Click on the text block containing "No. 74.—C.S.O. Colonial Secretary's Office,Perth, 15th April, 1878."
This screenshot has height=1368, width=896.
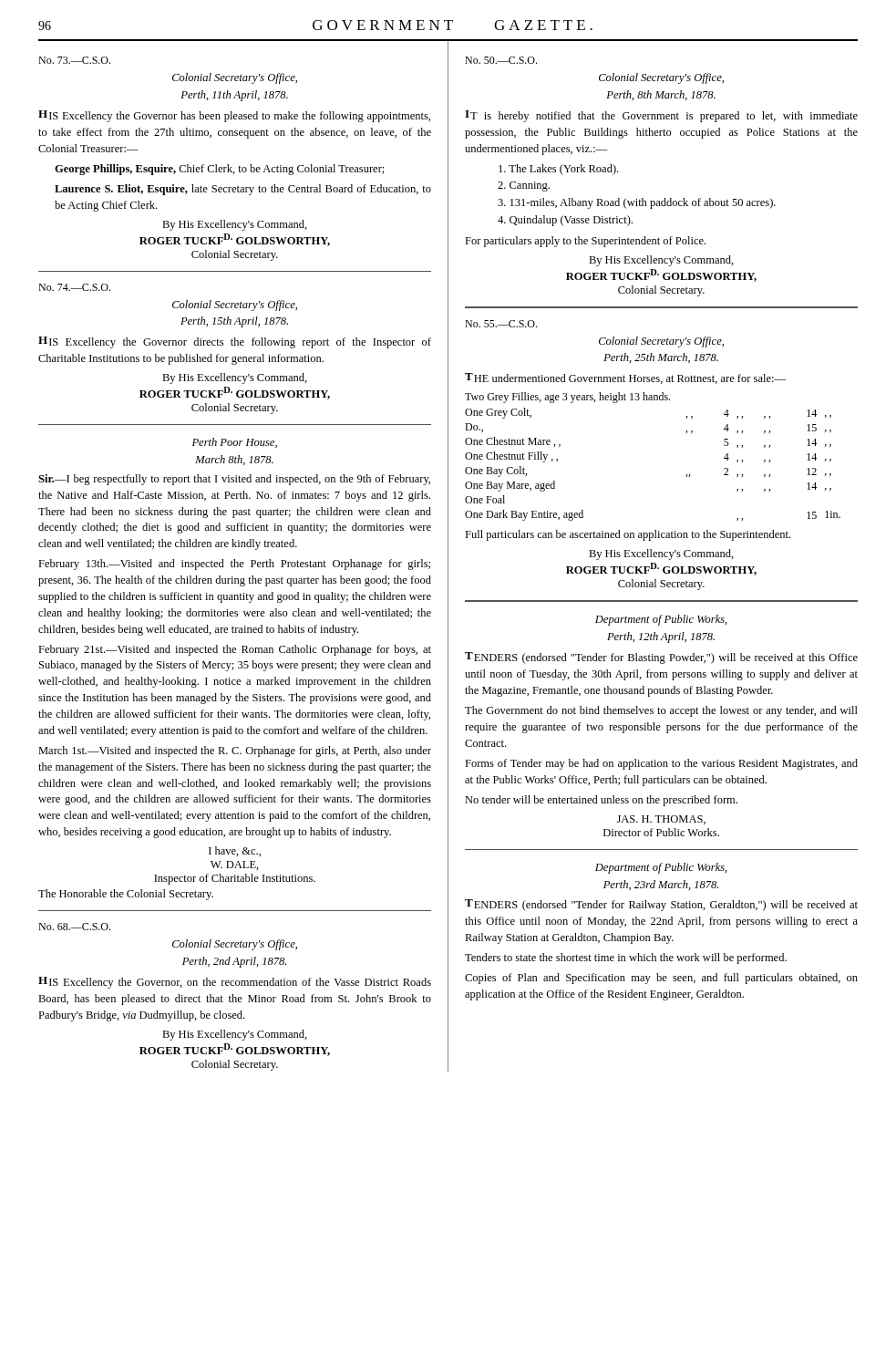pos(235,348)
